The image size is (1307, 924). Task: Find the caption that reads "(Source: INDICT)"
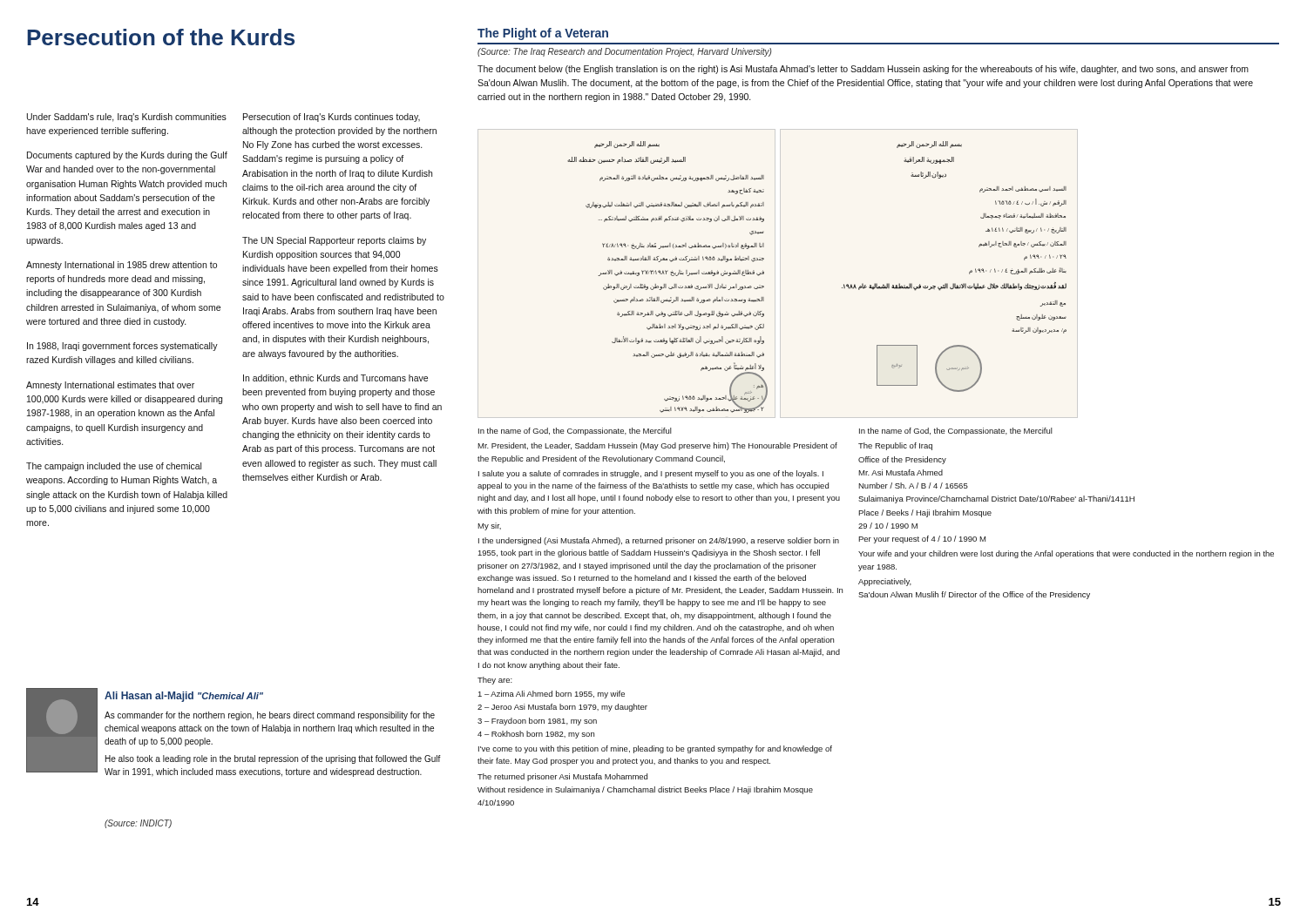[x=138, y=823]
